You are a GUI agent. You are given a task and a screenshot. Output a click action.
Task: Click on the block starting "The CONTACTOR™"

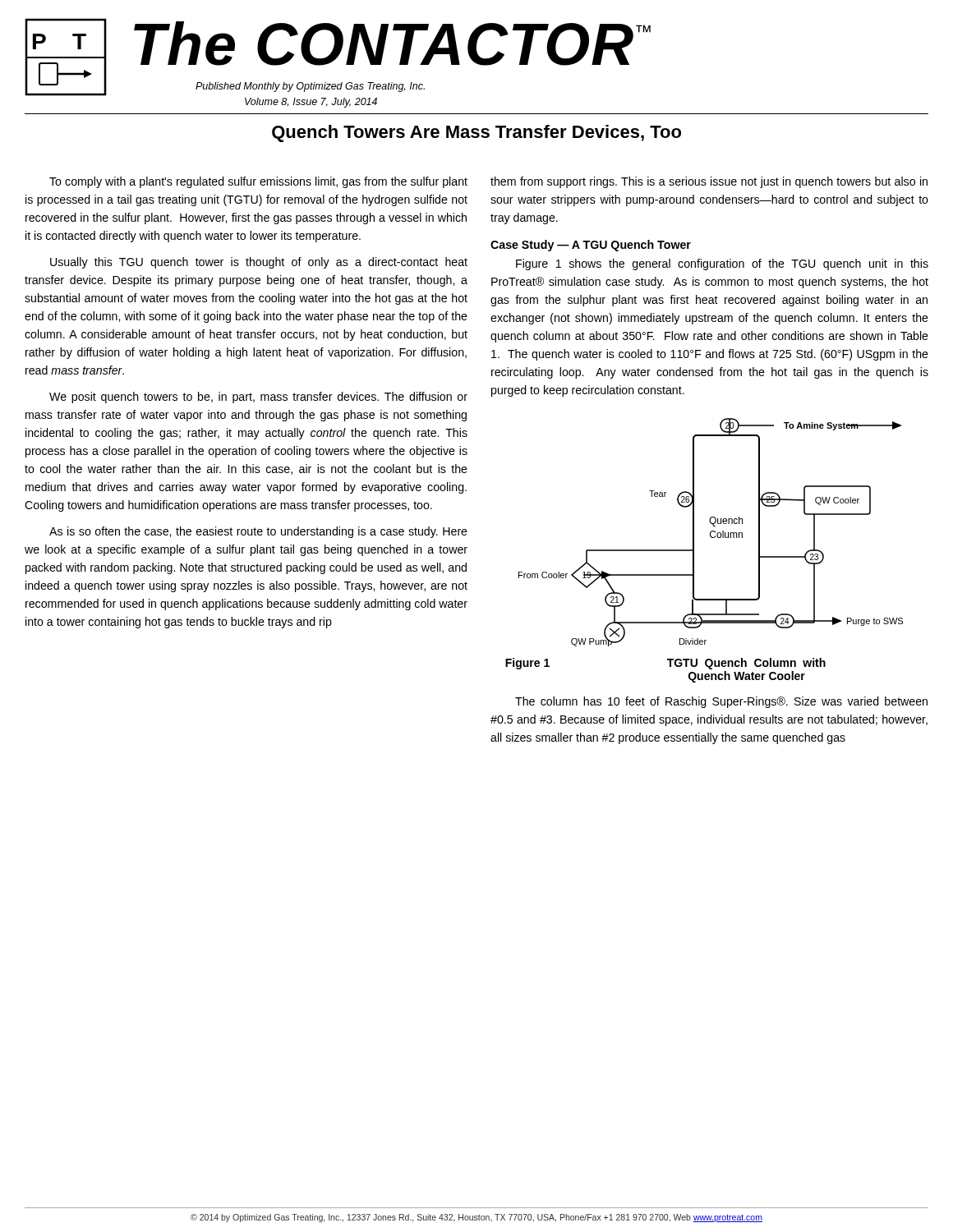click(391, 44)
